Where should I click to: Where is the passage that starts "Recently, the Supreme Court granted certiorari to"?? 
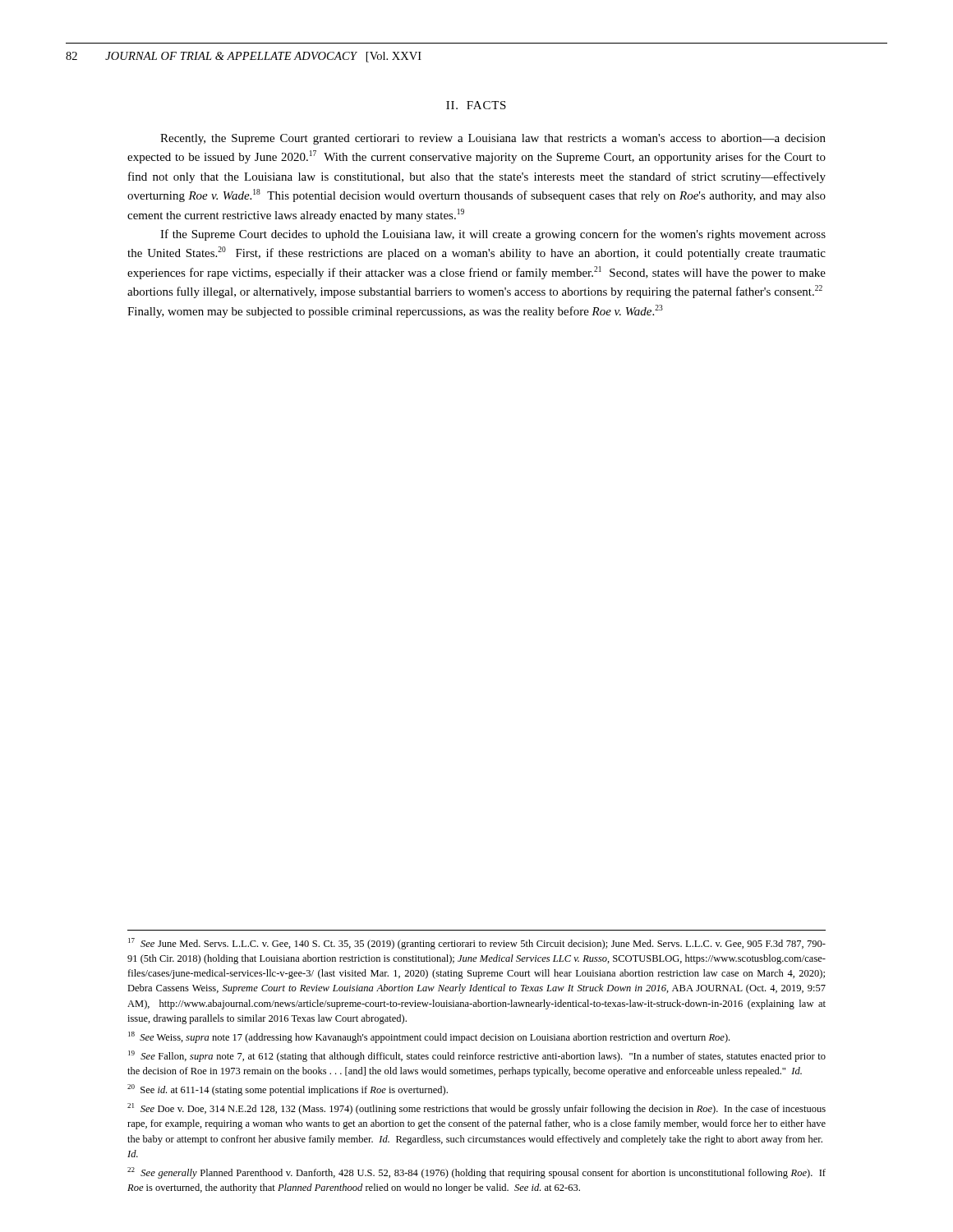coord(476,177)
